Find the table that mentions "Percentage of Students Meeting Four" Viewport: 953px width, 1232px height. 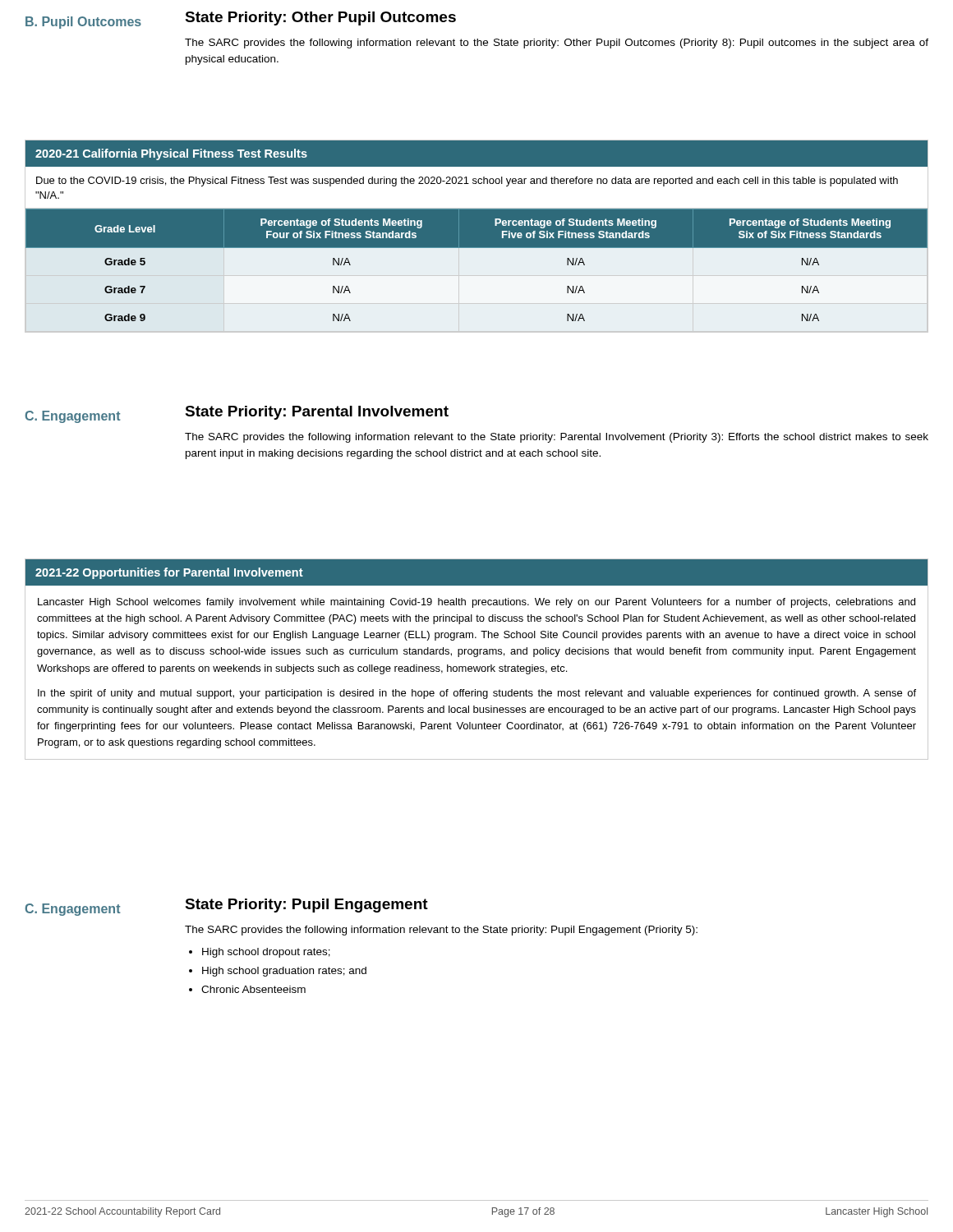(476, 236)
